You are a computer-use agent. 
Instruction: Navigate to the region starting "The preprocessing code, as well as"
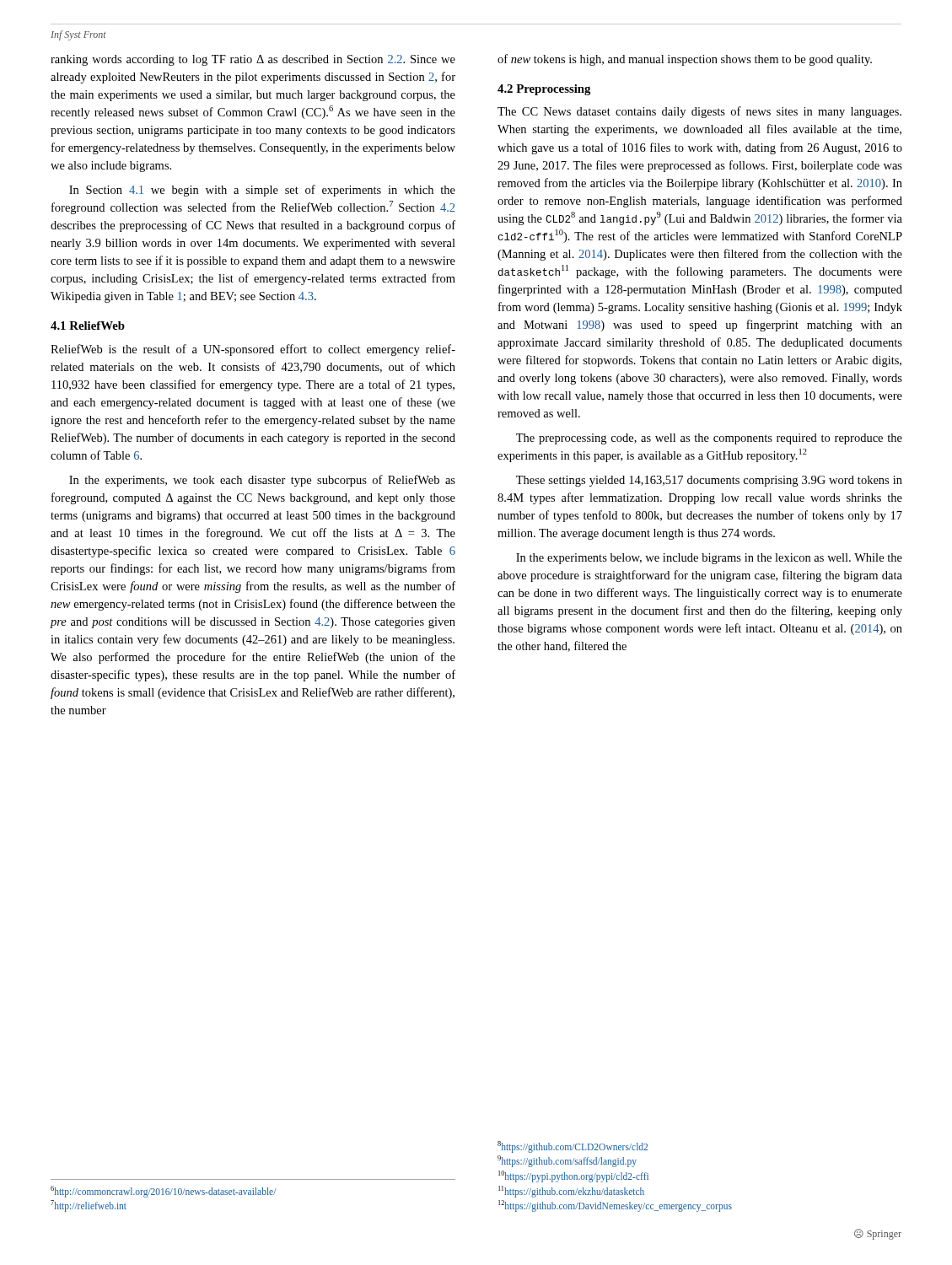(700, 447)
